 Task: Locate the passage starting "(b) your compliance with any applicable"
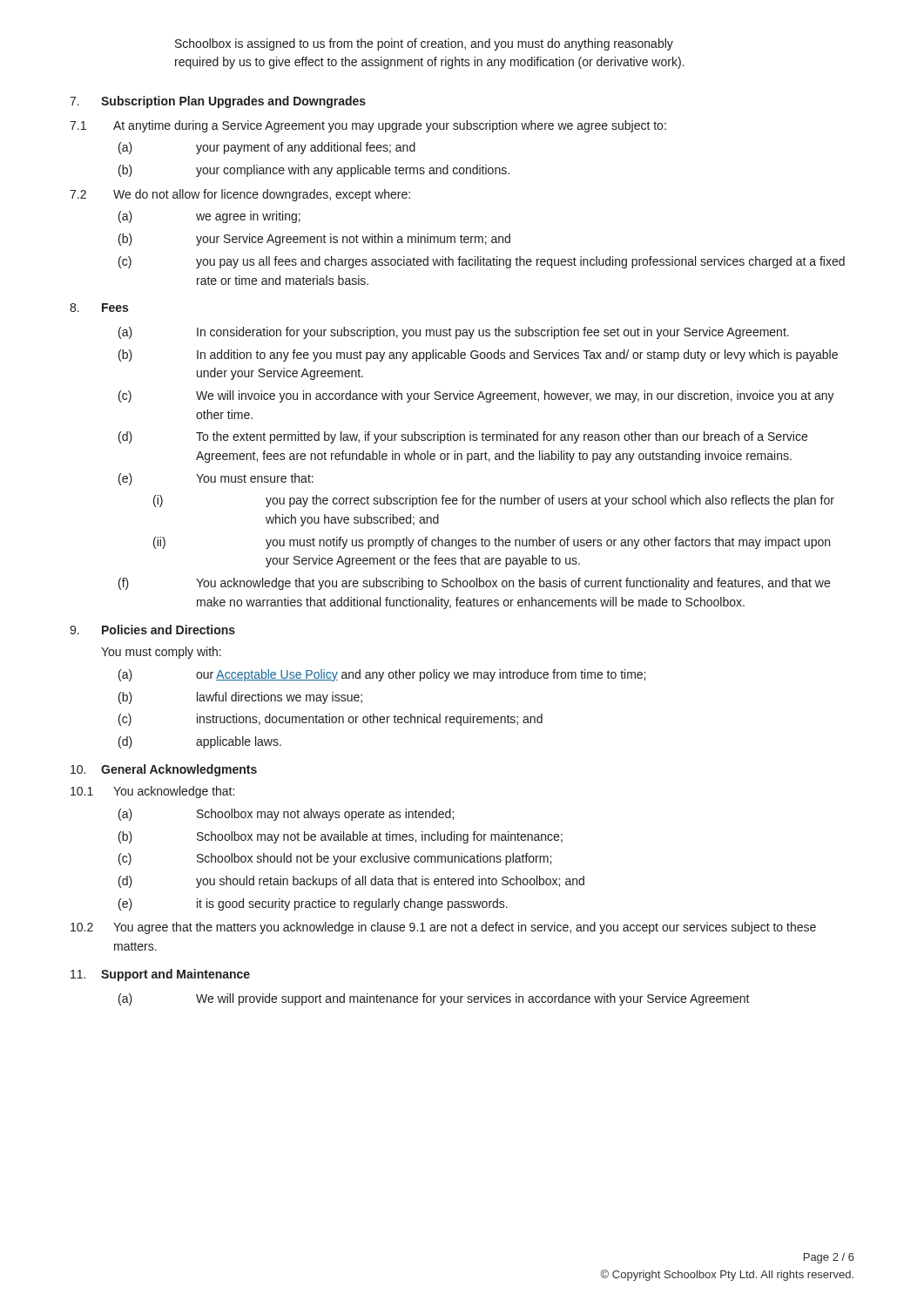point(462,171)
